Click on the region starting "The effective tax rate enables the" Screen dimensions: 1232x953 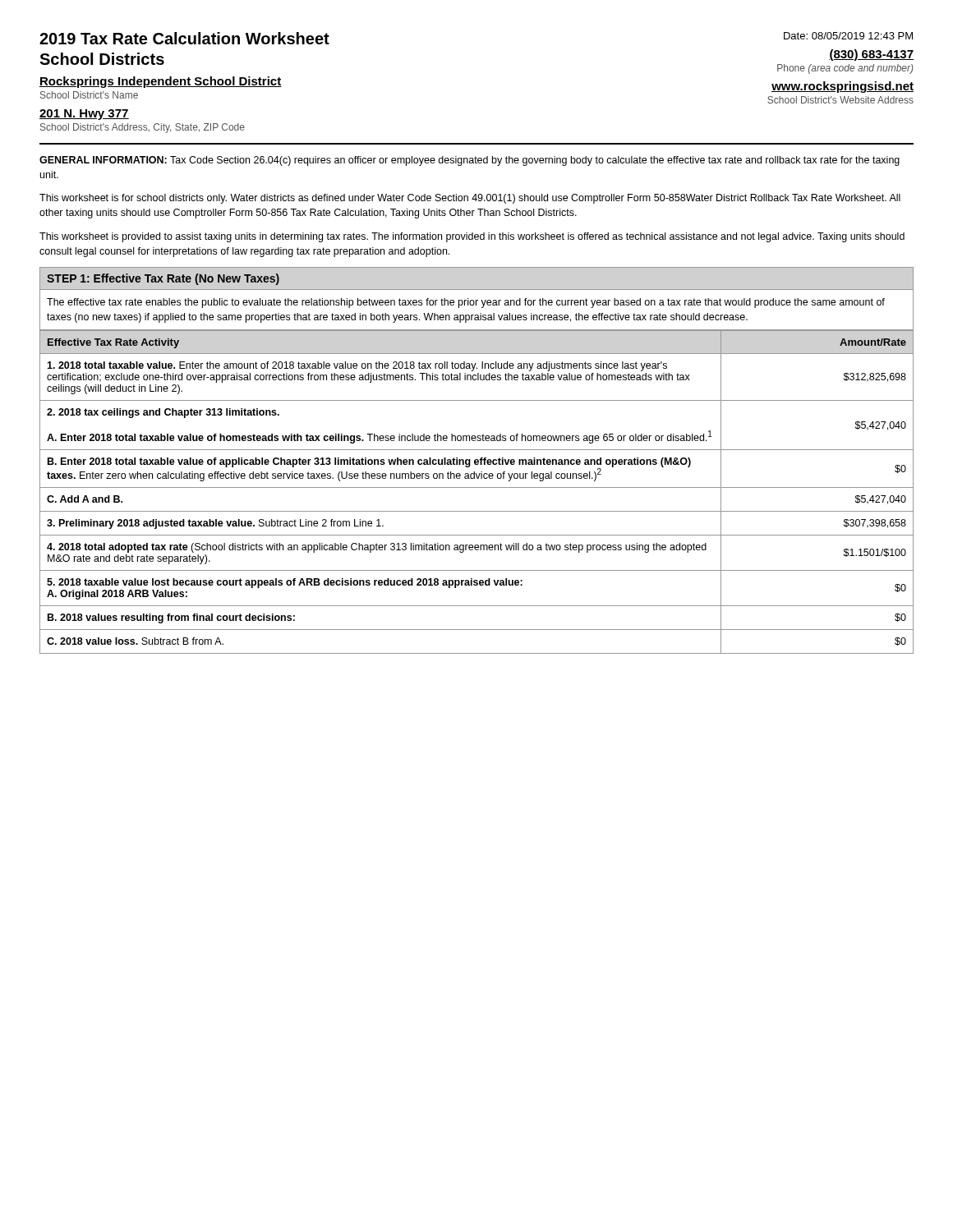[466, 309]
